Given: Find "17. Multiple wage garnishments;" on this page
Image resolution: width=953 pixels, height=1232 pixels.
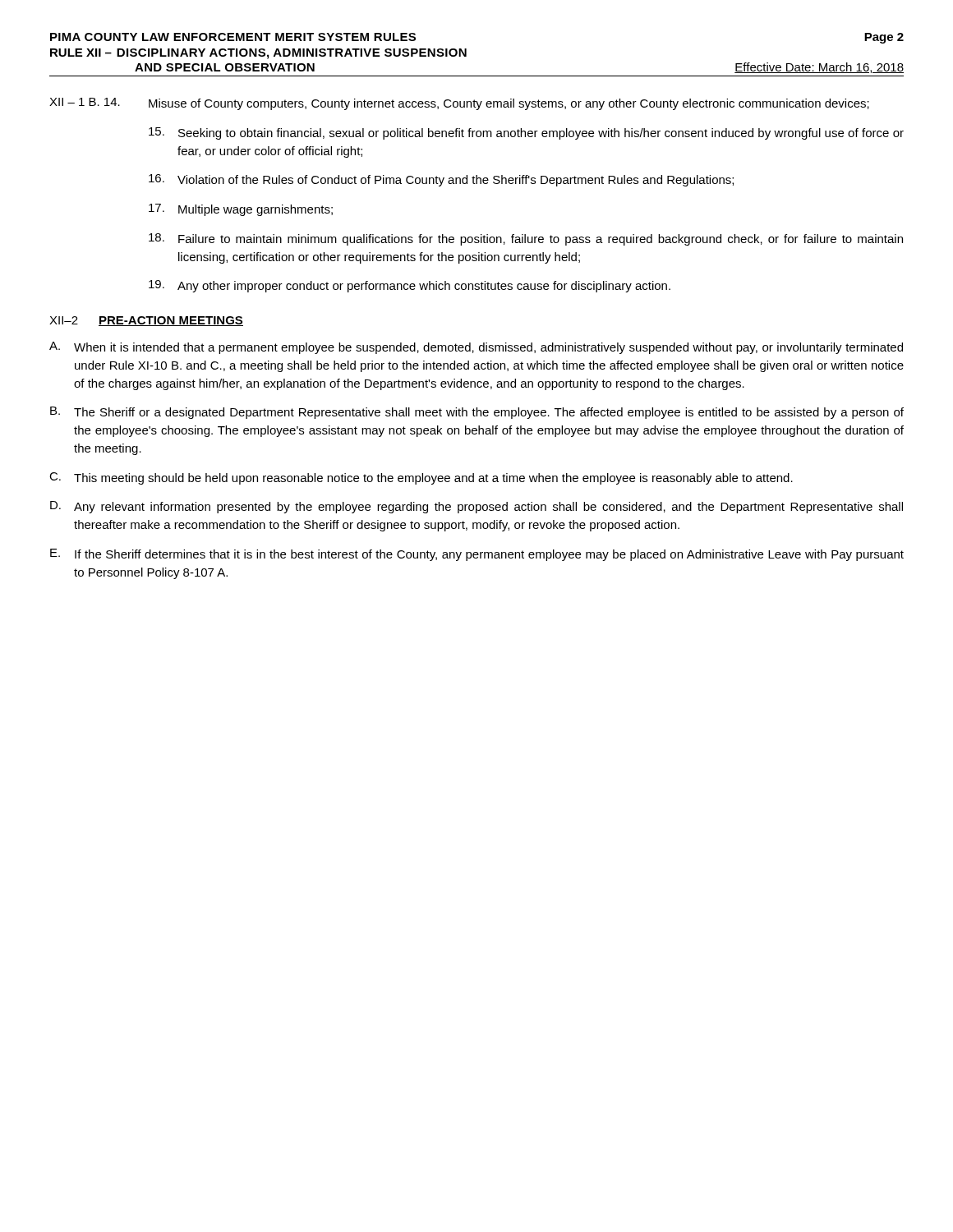Looking at the screenshot, I should pos(241,210).
